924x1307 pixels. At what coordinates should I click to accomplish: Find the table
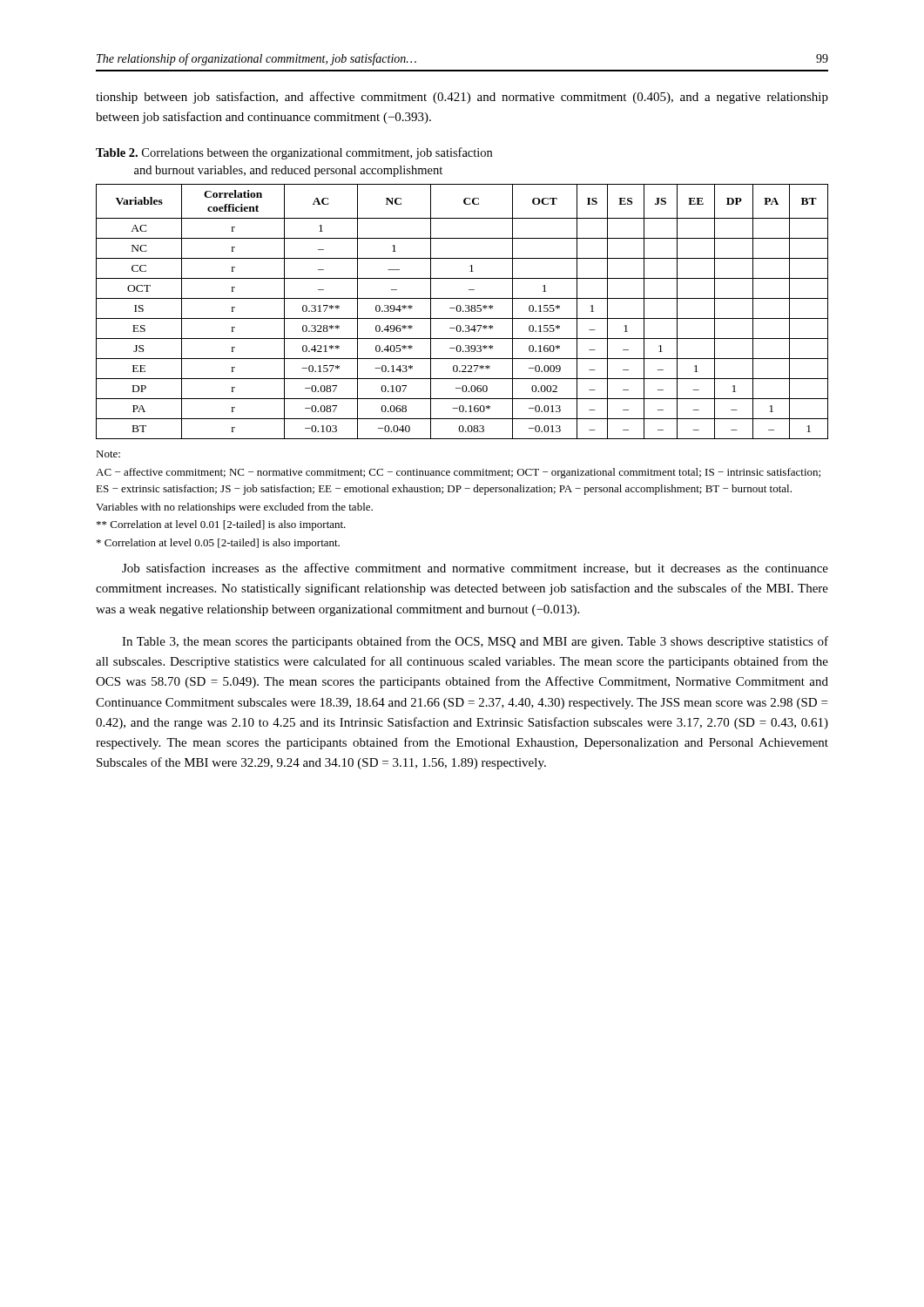point(462,312)
